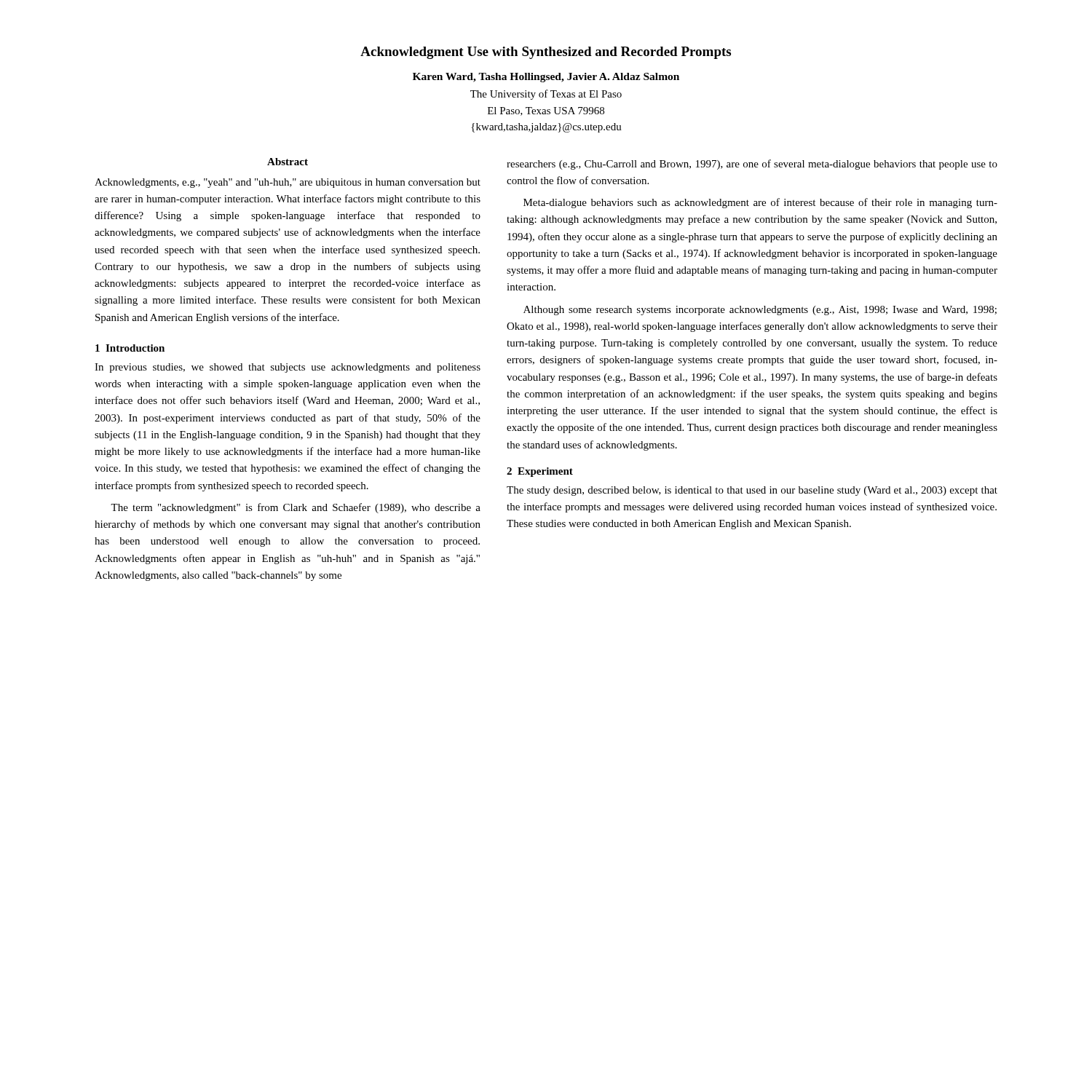Viewport: 1092px width, 1092px height.
Task: Where is the passage that starts "Acknowledgments, e.g., "yeah""?
Action: pyautogui.click(x=288, y=250)
